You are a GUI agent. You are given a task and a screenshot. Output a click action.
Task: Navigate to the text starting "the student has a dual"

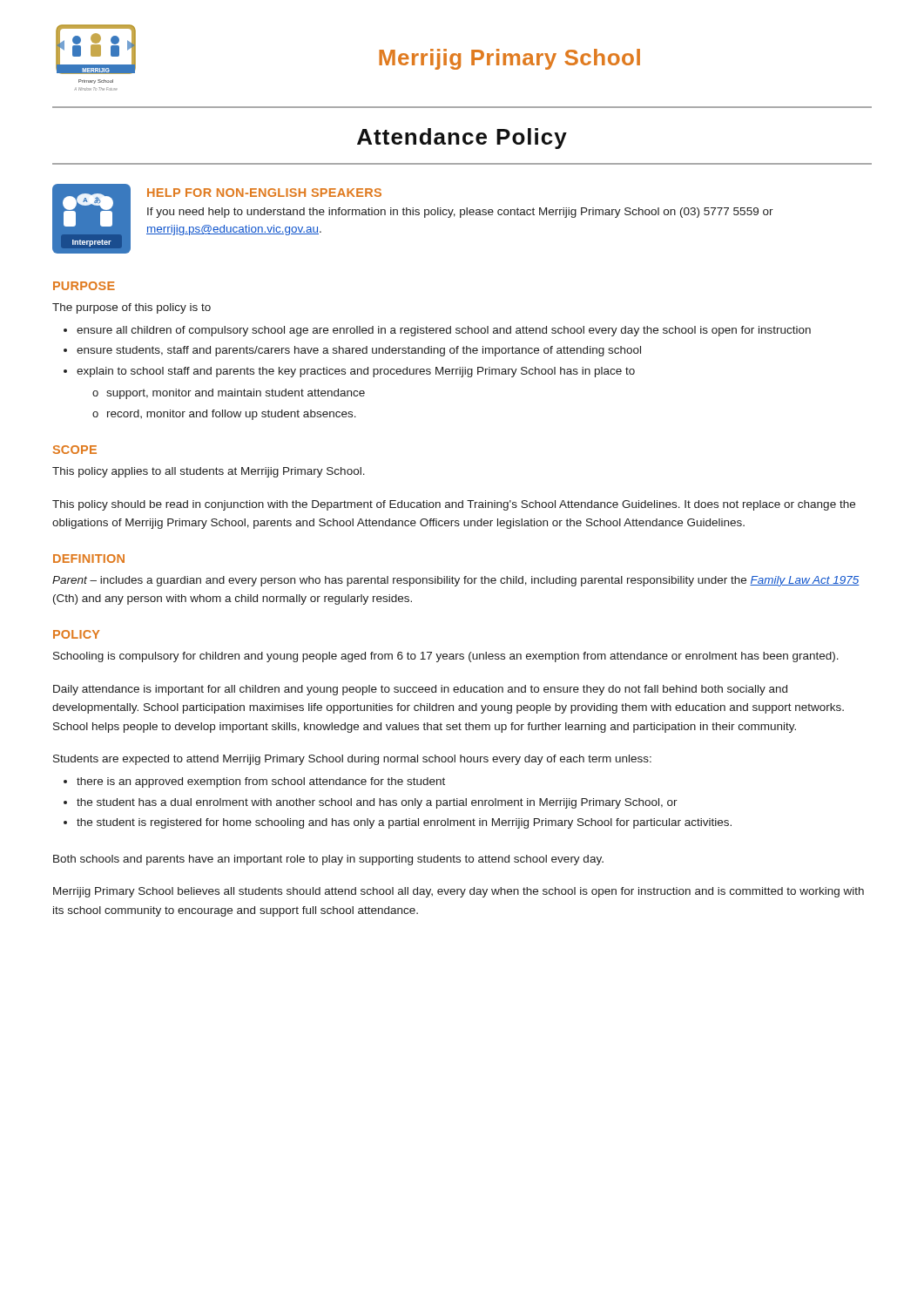tap(377, 802)
